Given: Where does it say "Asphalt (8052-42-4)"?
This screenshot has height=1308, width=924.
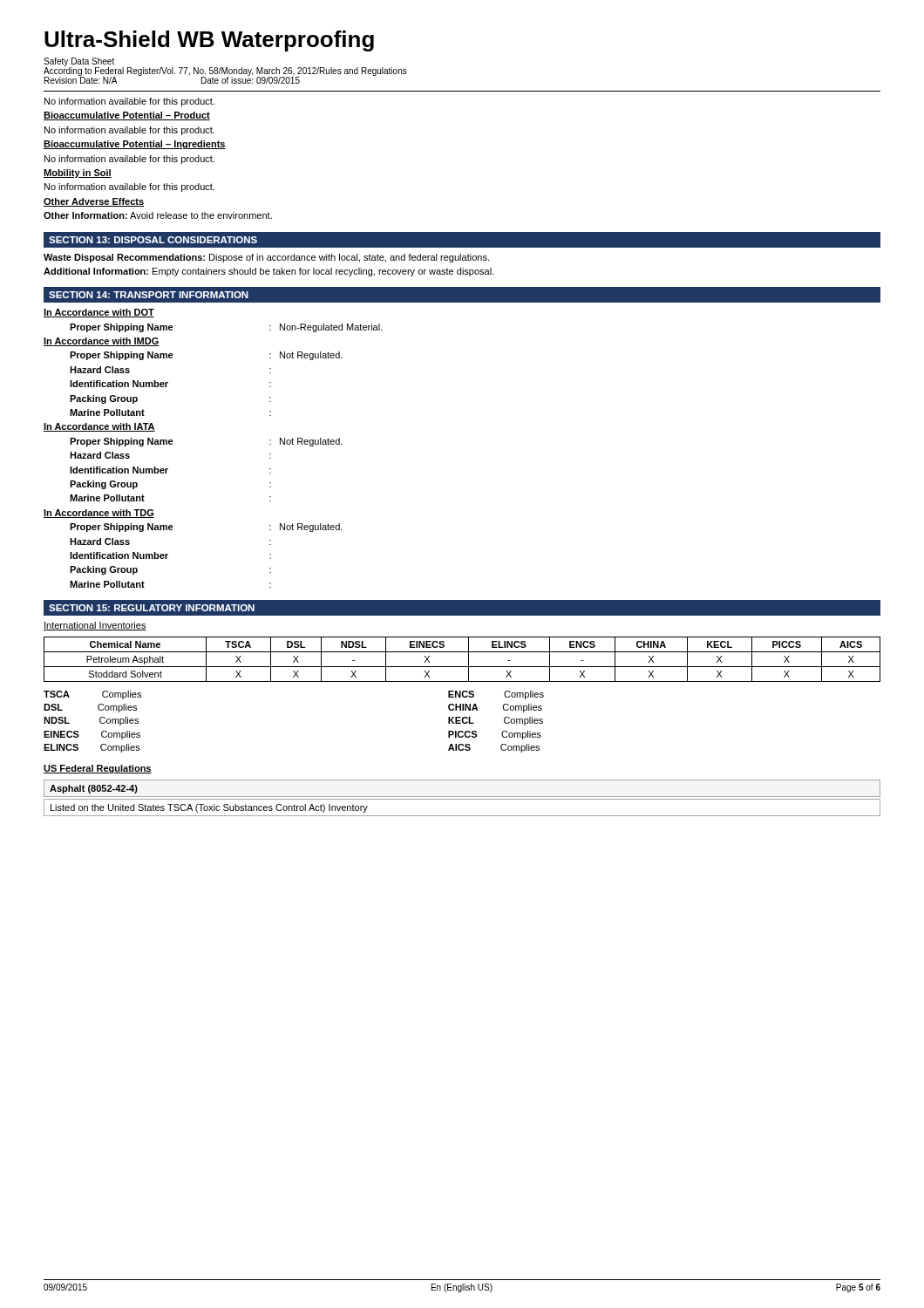Looking at the screenshot, I should [x=94, y=788].
